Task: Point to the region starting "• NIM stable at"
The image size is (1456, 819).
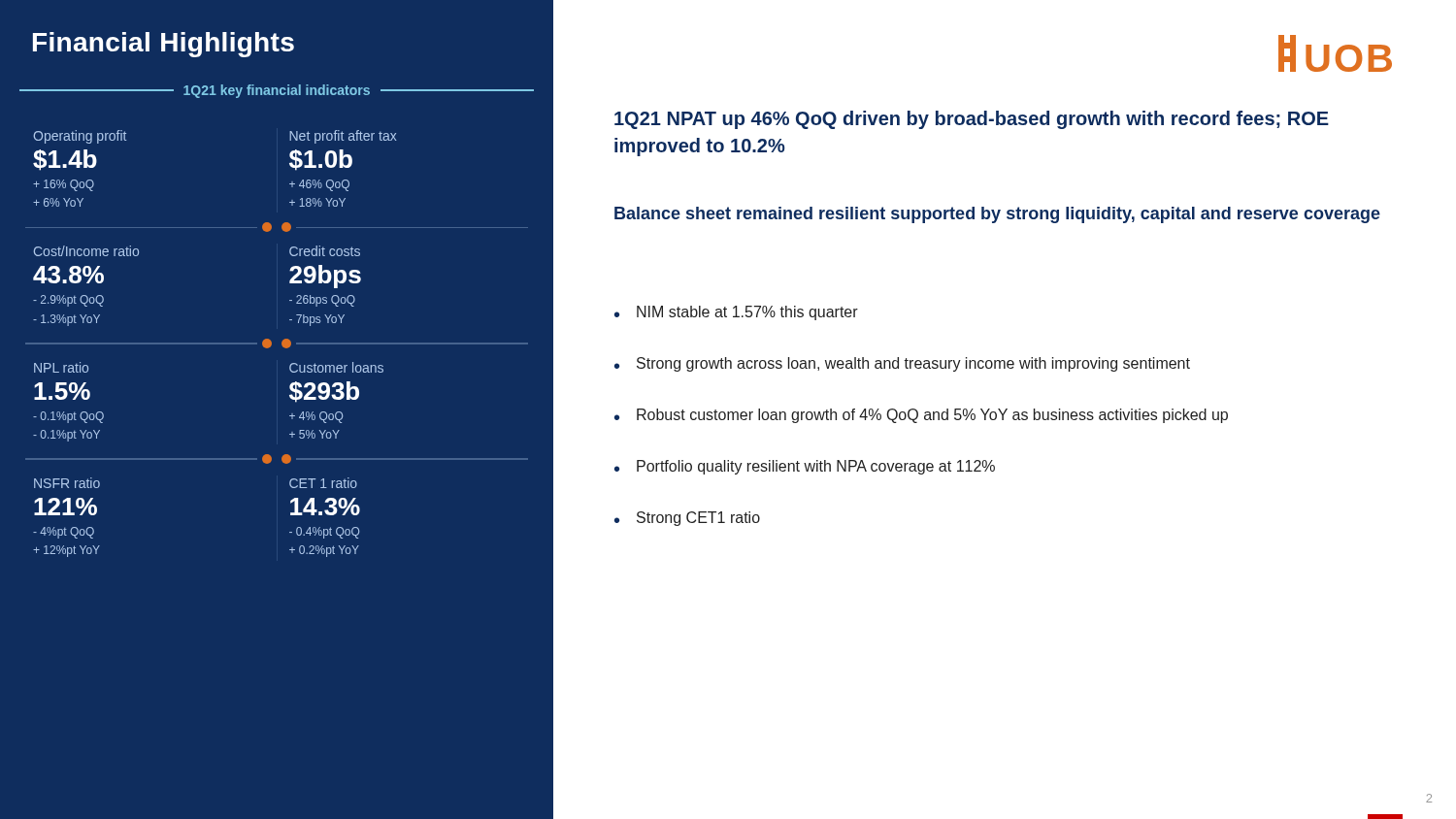Action: point(736,315)
